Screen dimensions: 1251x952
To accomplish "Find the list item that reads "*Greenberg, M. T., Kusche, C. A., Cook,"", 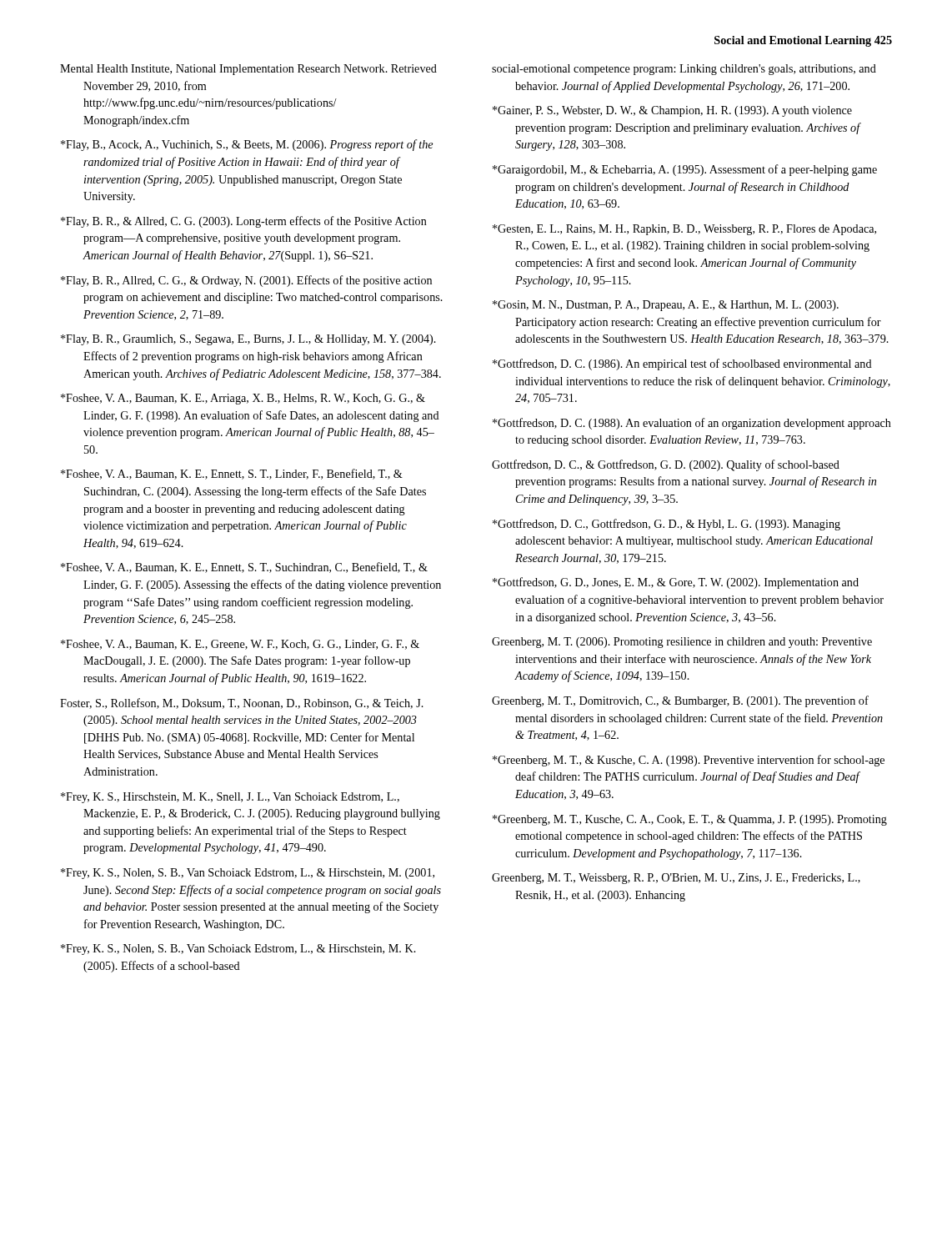I will tap(689, 836).
